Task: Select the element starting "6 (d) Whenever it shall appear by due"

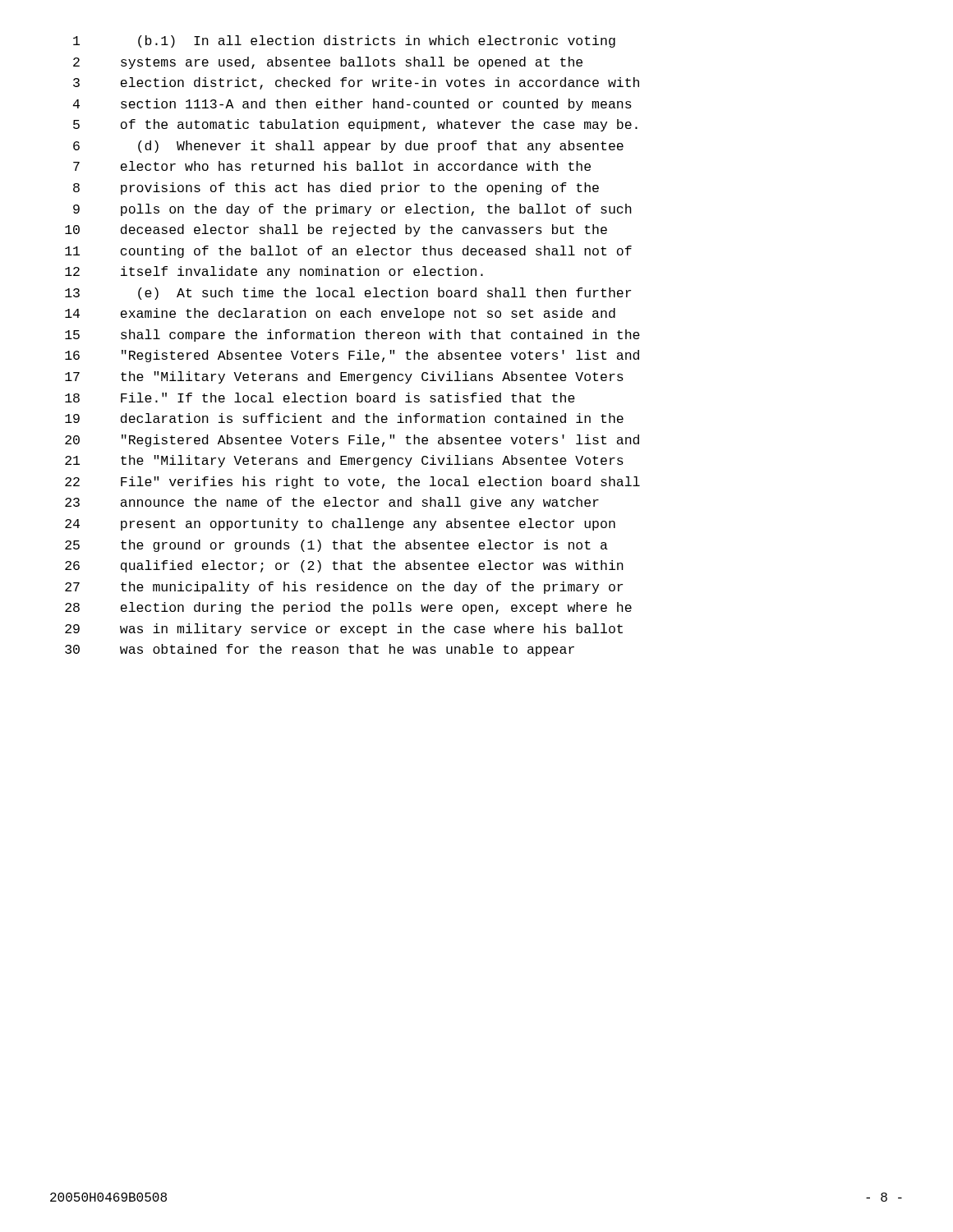Action: point(337,147)
